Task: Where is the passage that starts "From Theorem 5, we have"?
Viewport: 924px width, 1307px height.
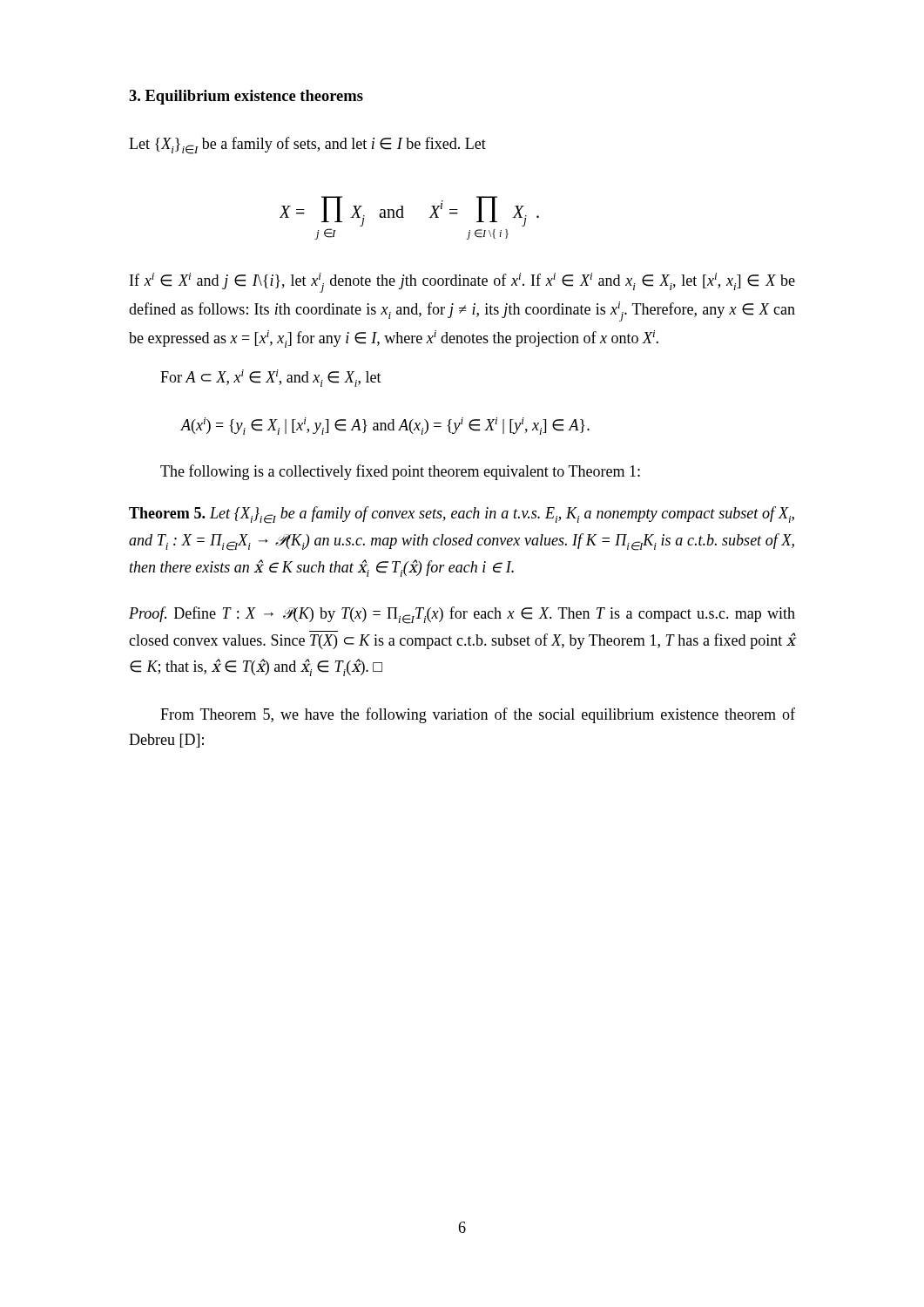Action: 462,727
